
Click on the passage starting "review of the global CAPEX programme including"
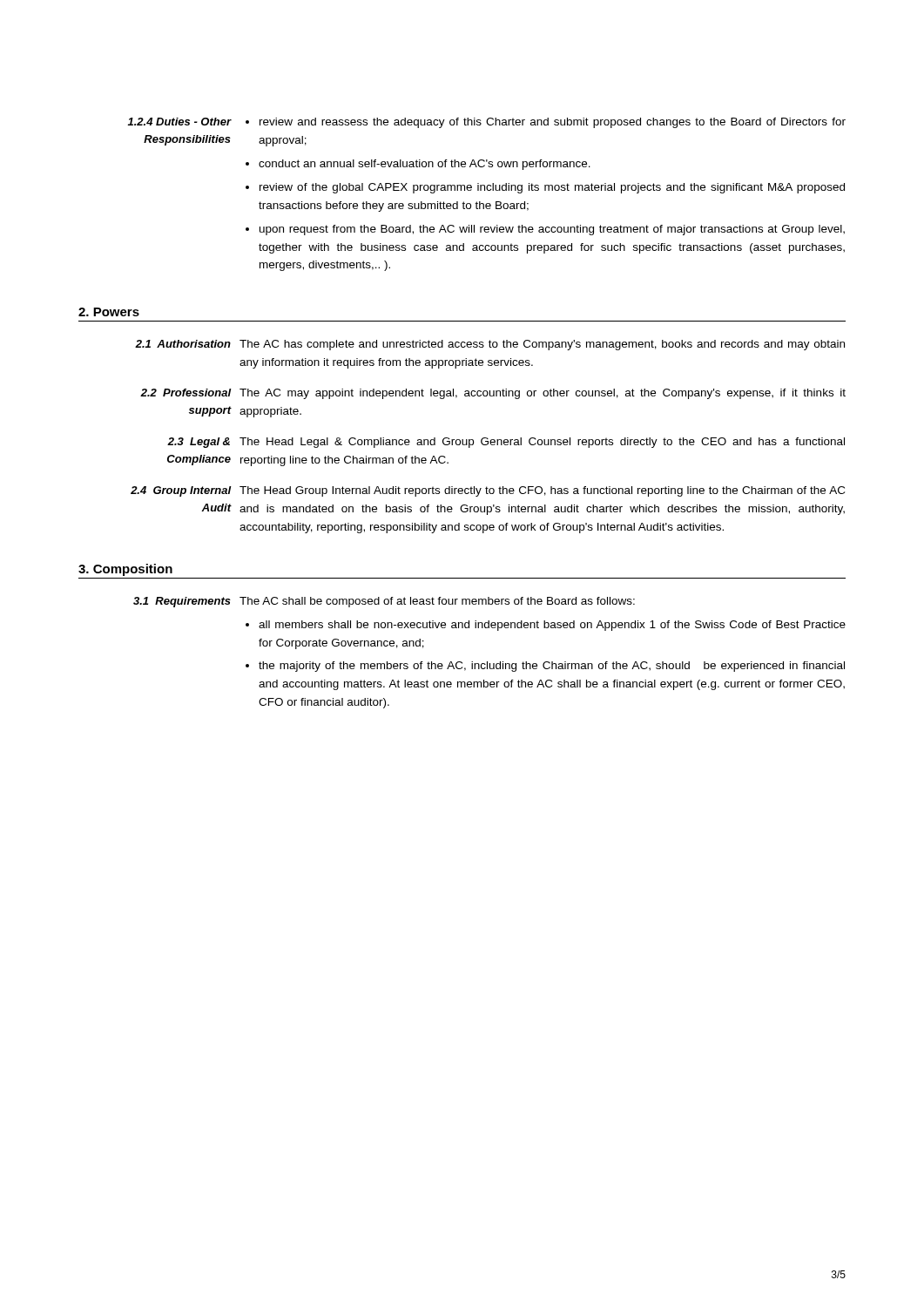click(x=552, y=196)
